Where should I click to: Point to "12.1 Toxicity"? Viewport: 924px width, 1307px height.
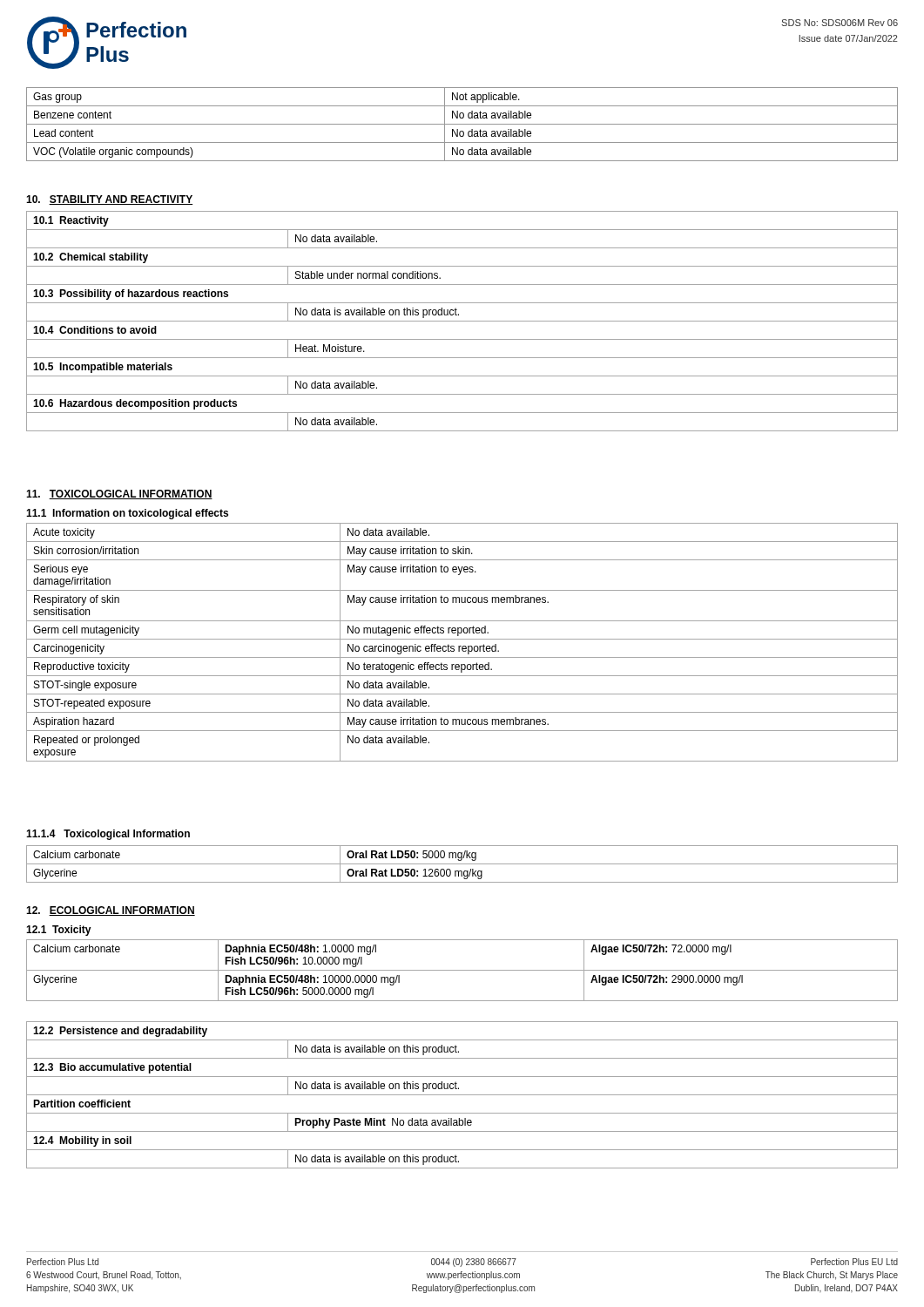[x=59, y=930]
